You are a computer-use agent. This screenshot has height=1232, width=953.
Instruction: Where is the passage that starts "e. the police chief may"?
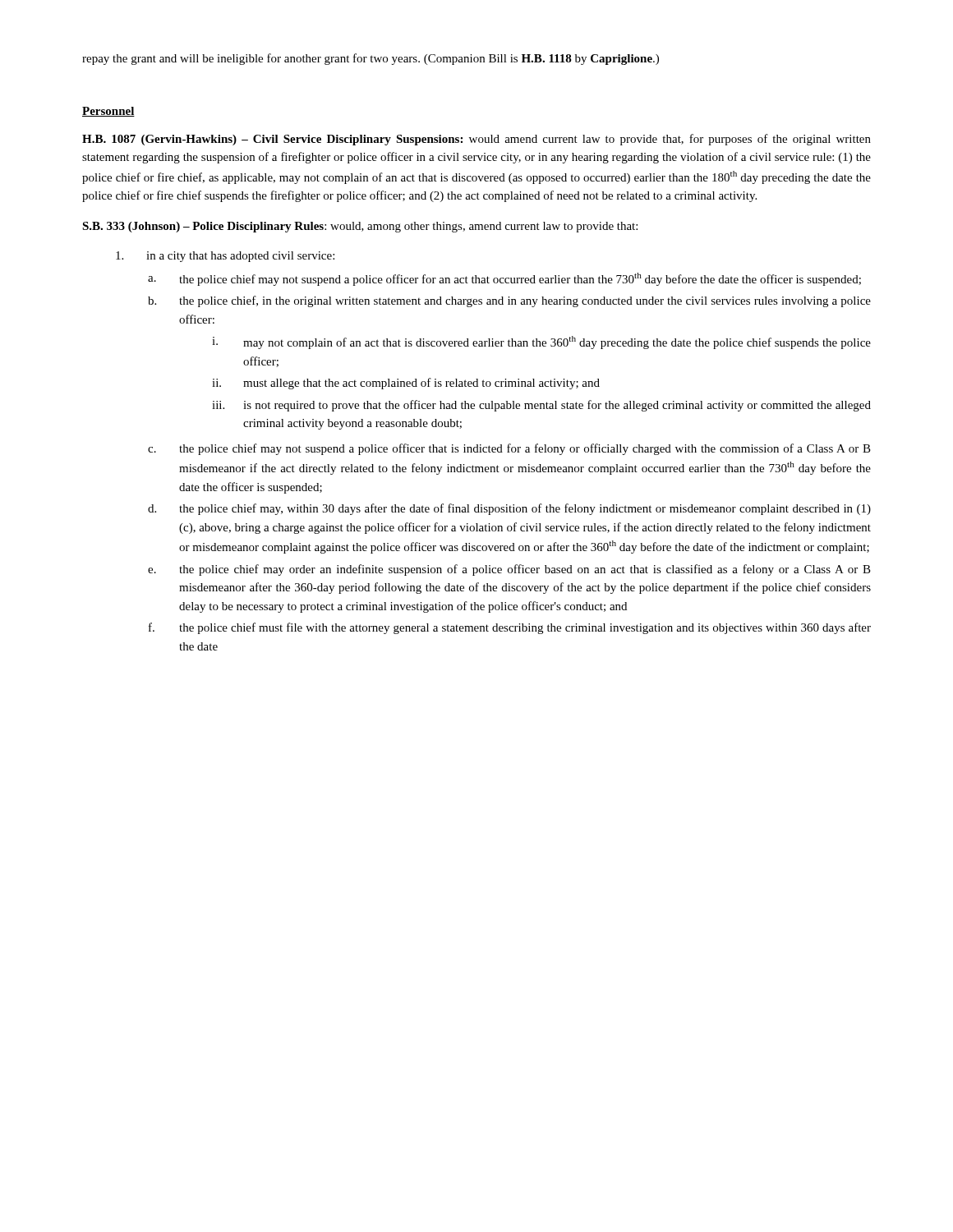tap(509, 587)
